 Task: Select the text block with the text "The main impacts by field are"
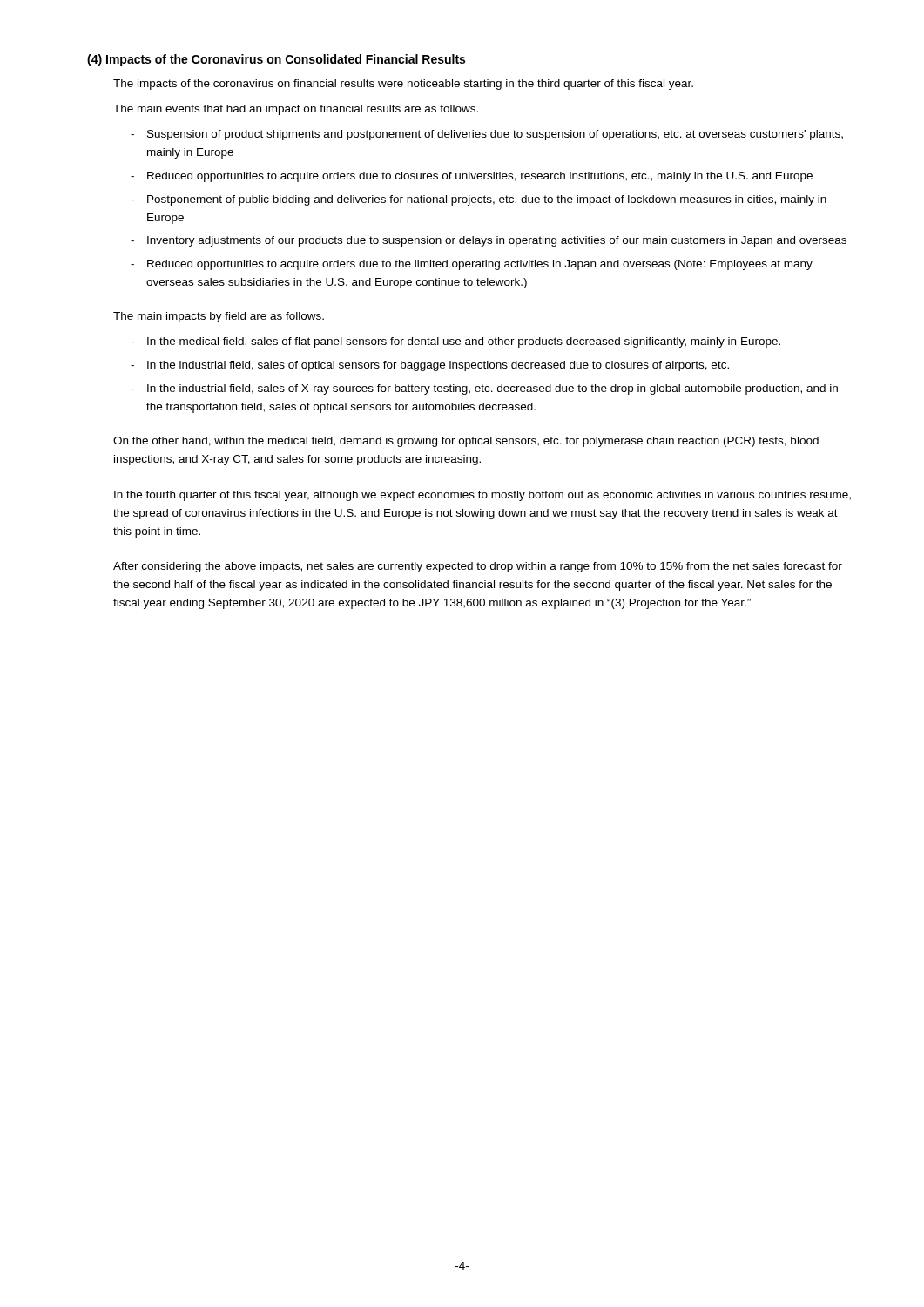click(219, 316)
